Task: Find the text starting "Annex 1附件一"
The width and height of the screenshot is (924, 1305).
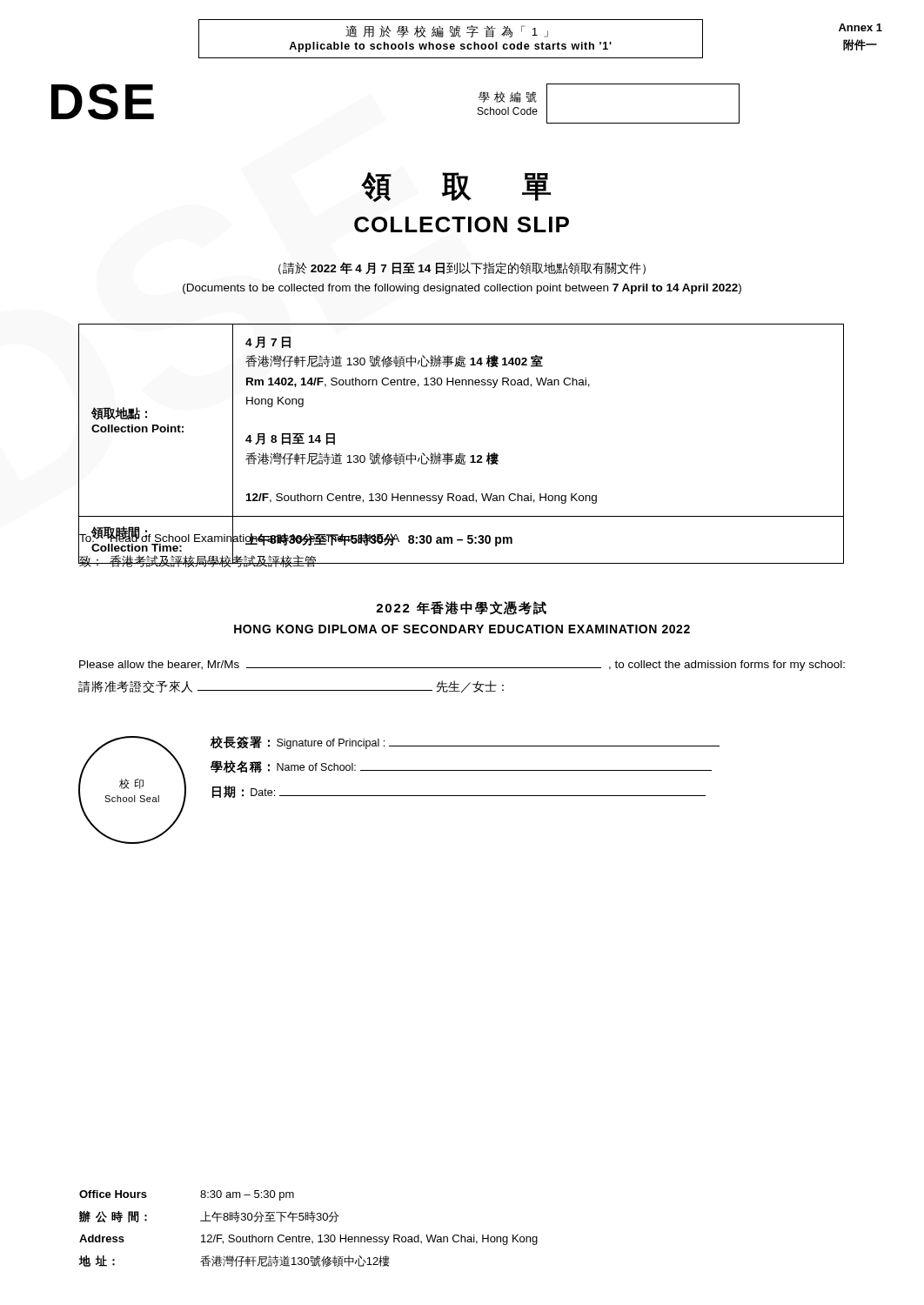Action: pos(860,36)
